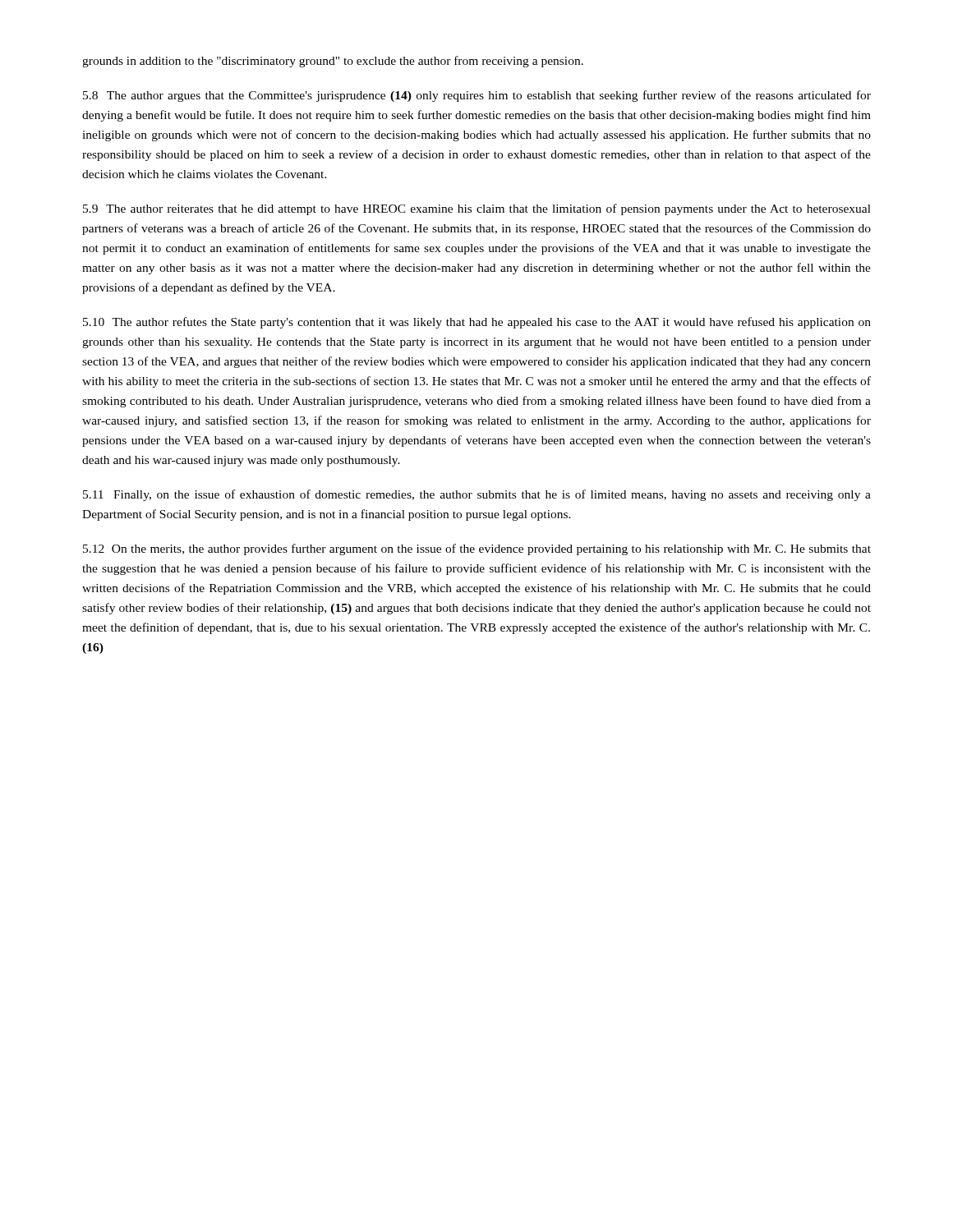Image resolution: width=953 pixels, height=1232 pixels.
Task: Find the block on this page that starts "10 The author refutes the State"
Action: pyautogui.click(x=476, y=391)
